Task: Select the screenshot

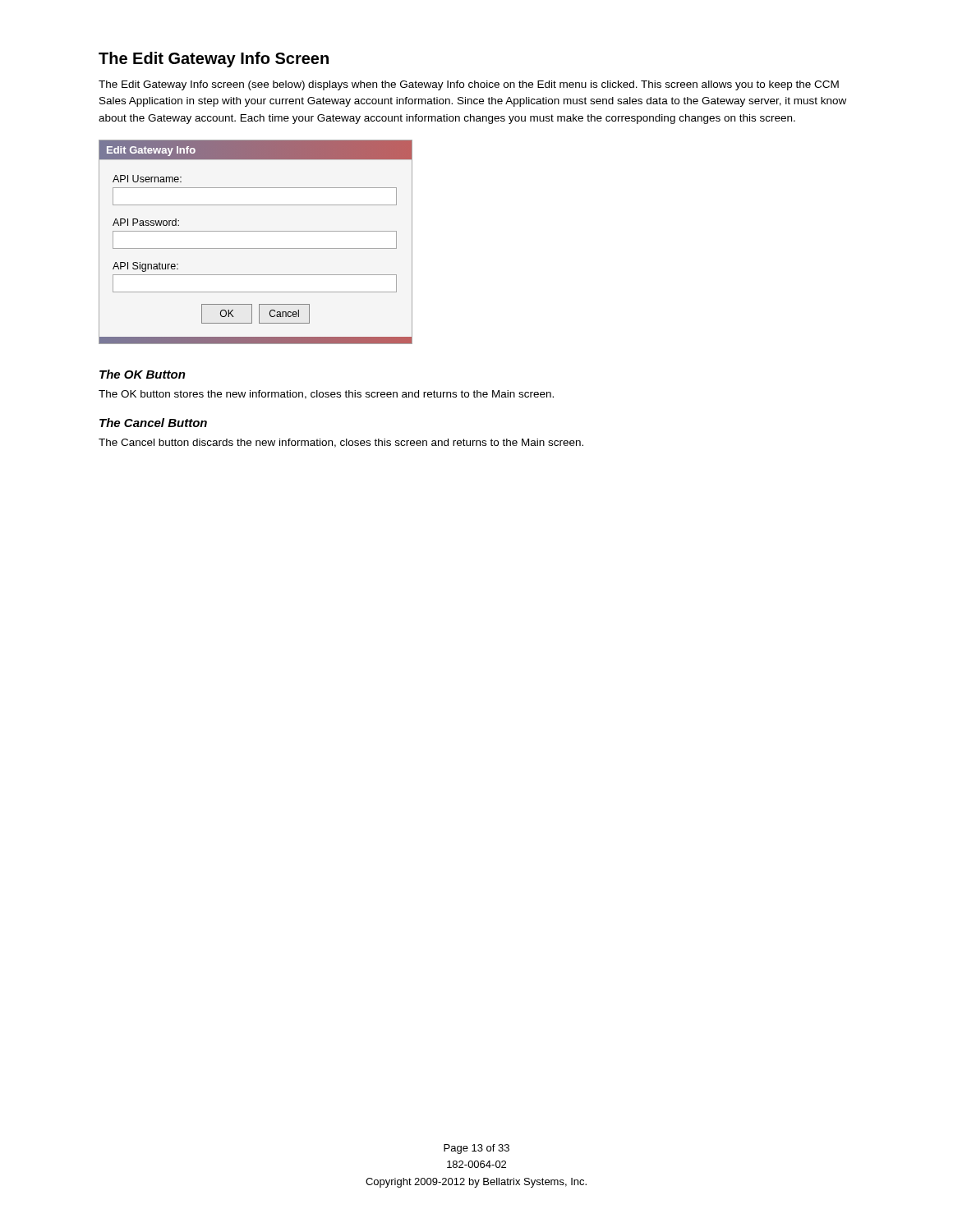Action: [x=476, y=242]
